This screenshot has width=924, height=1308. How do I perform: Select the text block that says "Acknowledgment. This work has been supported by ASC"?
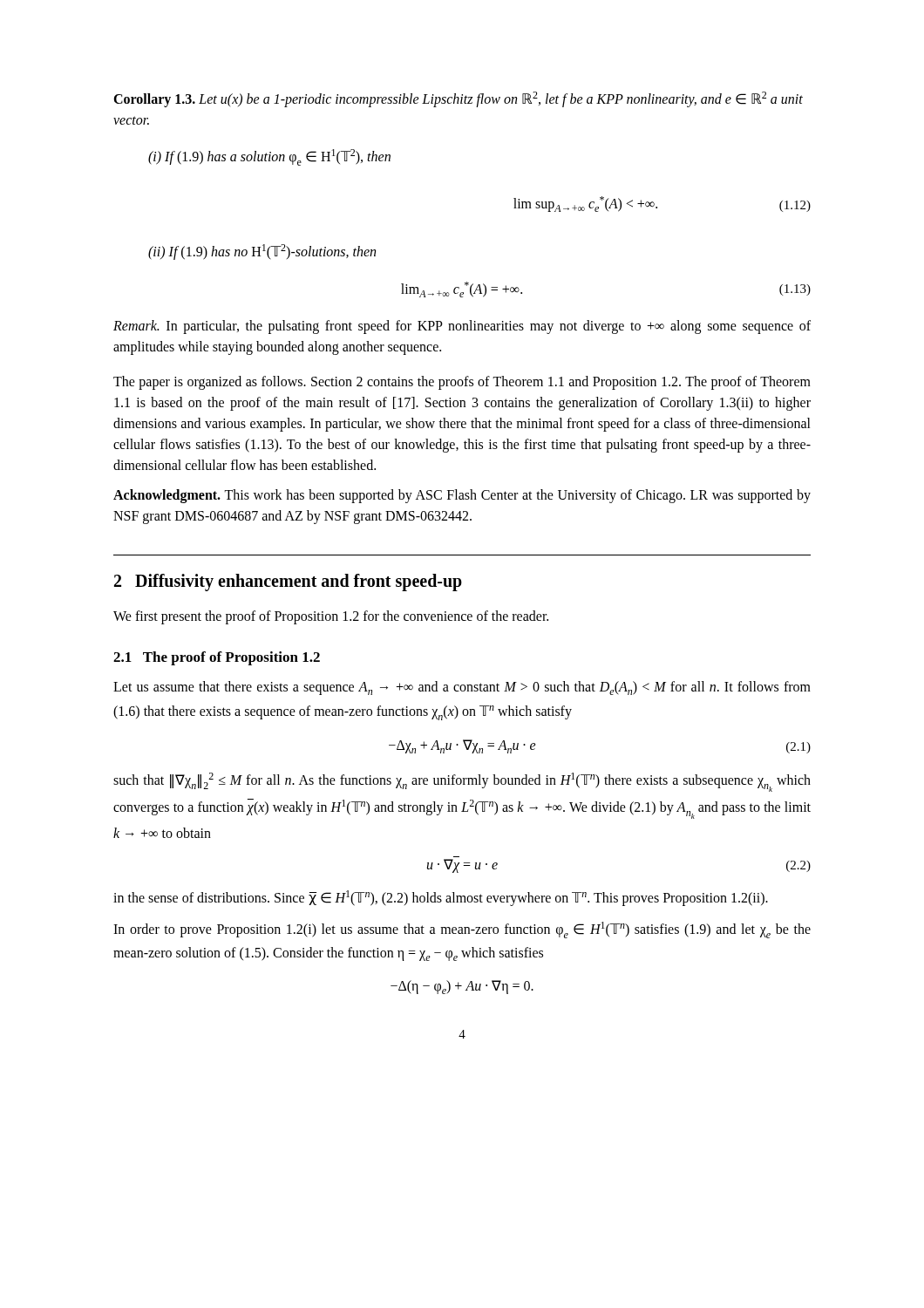pos(462,505)
